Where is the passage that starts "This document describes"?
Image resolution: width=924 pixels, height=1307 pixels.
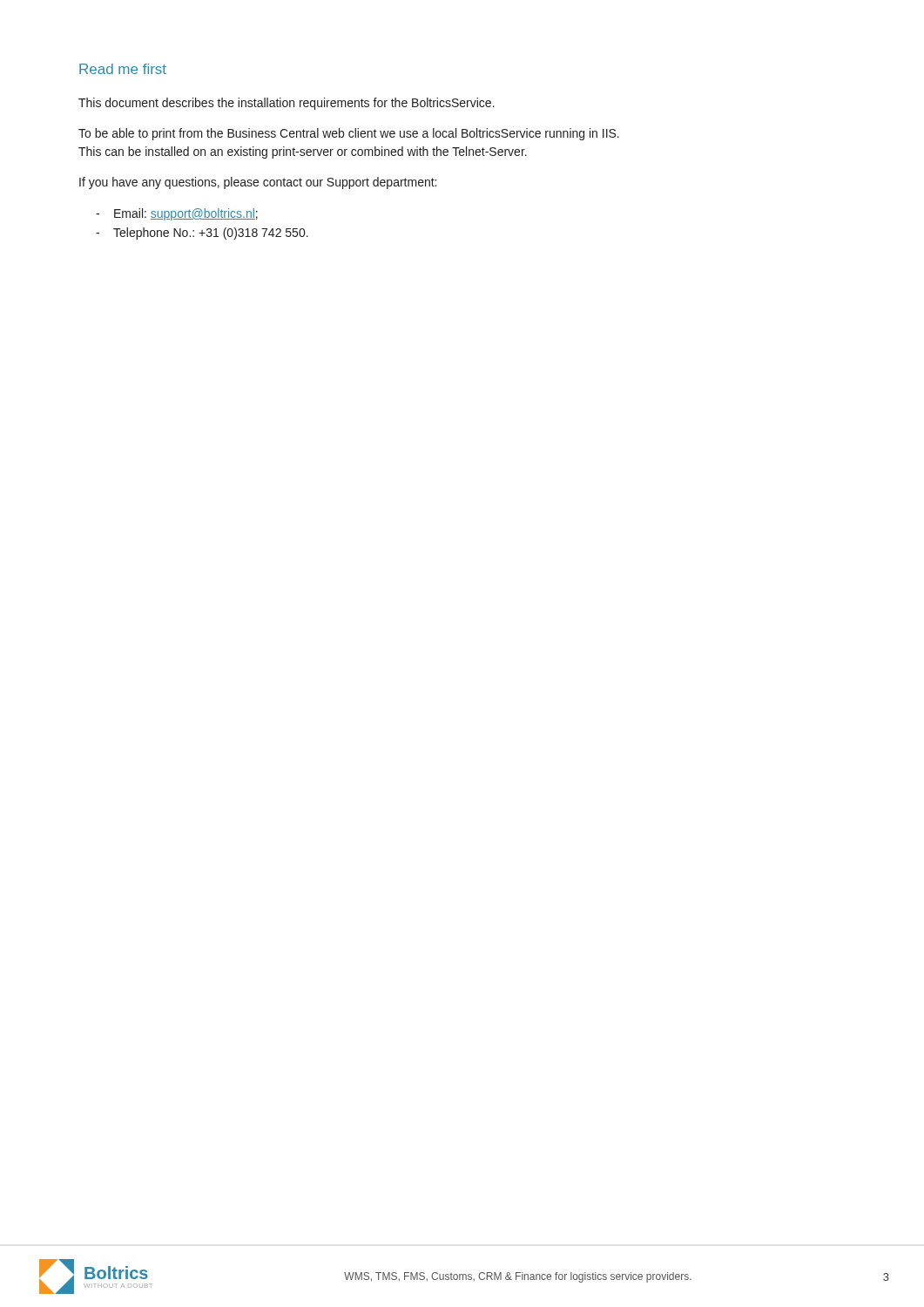(462, 103)
